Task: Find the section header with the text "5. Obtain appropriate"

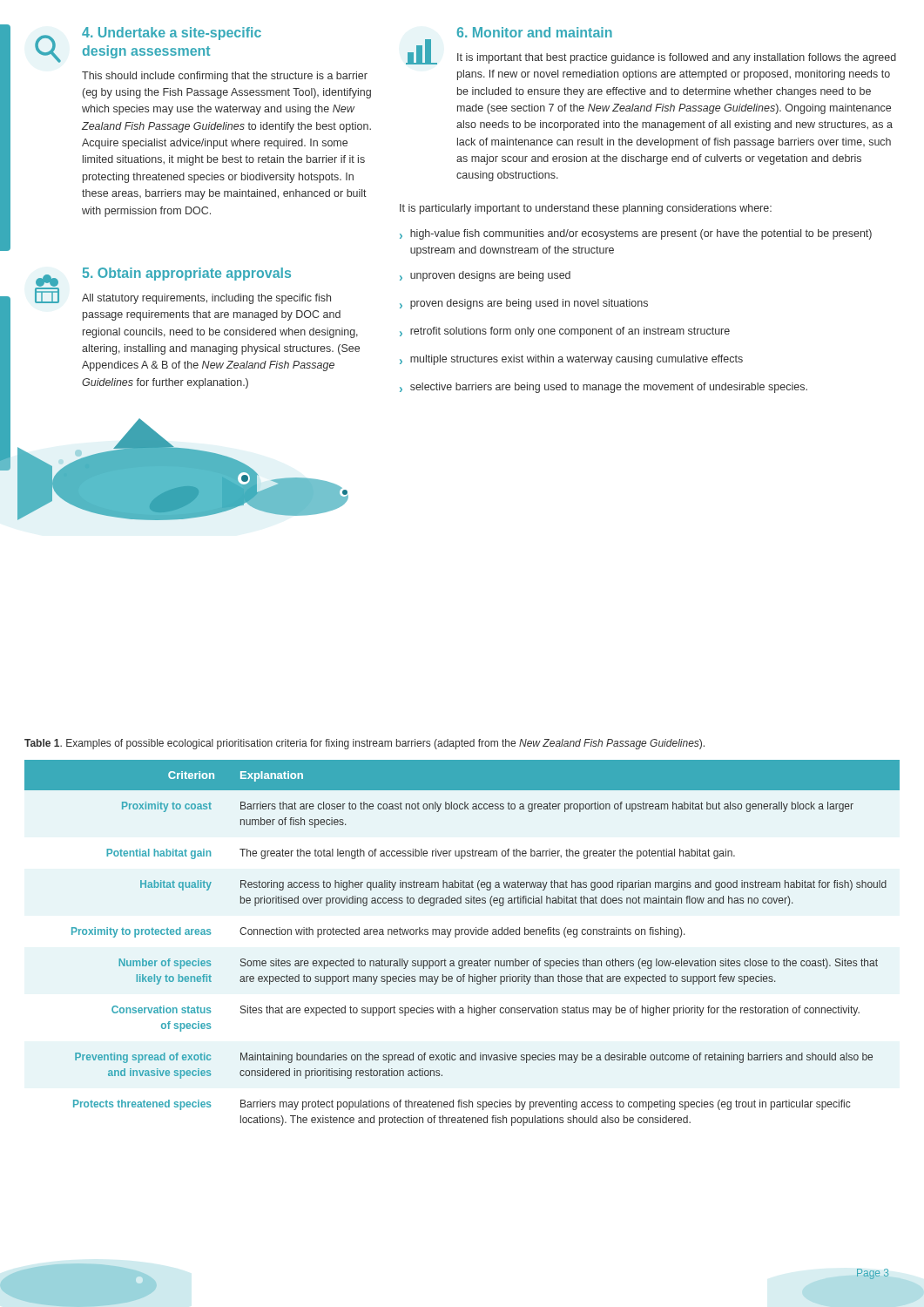Action: pyautogui.click(x=187, y=273)
